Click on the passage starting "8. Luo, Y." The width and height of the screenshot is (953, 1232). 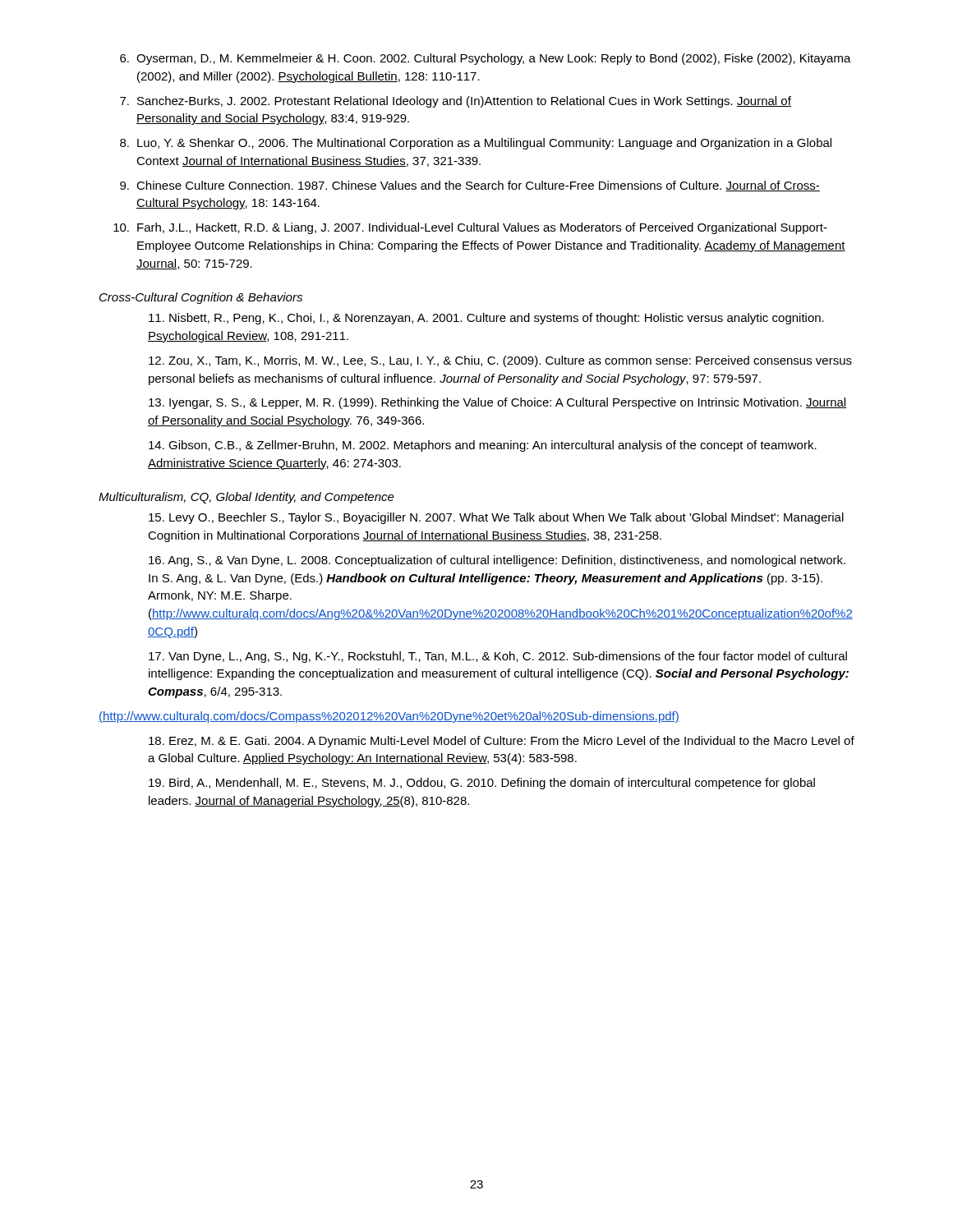476,152
